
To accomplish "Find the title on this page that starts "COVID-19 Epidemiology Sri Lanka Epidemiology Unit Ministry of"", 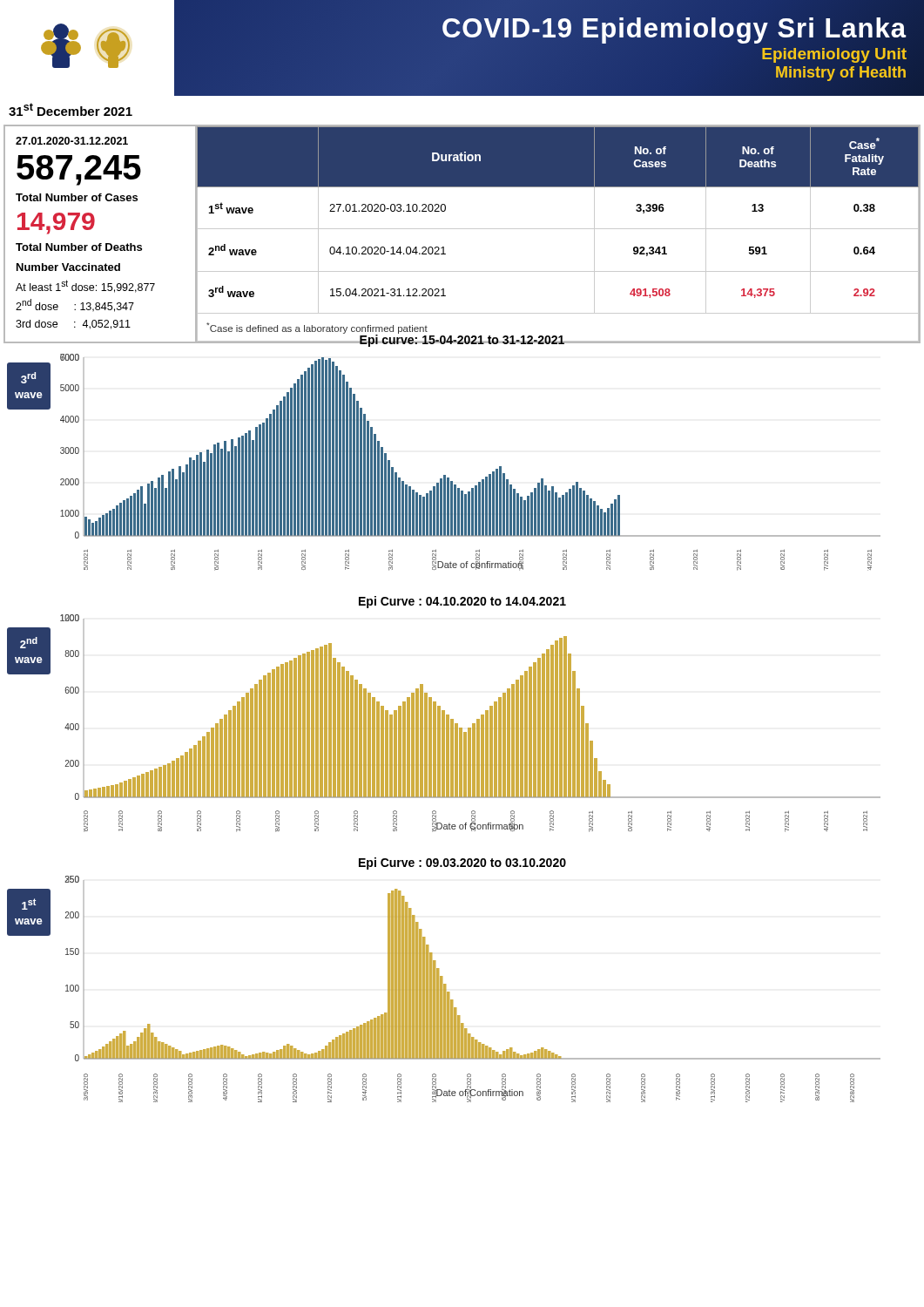I will click(x=674, y=48).
